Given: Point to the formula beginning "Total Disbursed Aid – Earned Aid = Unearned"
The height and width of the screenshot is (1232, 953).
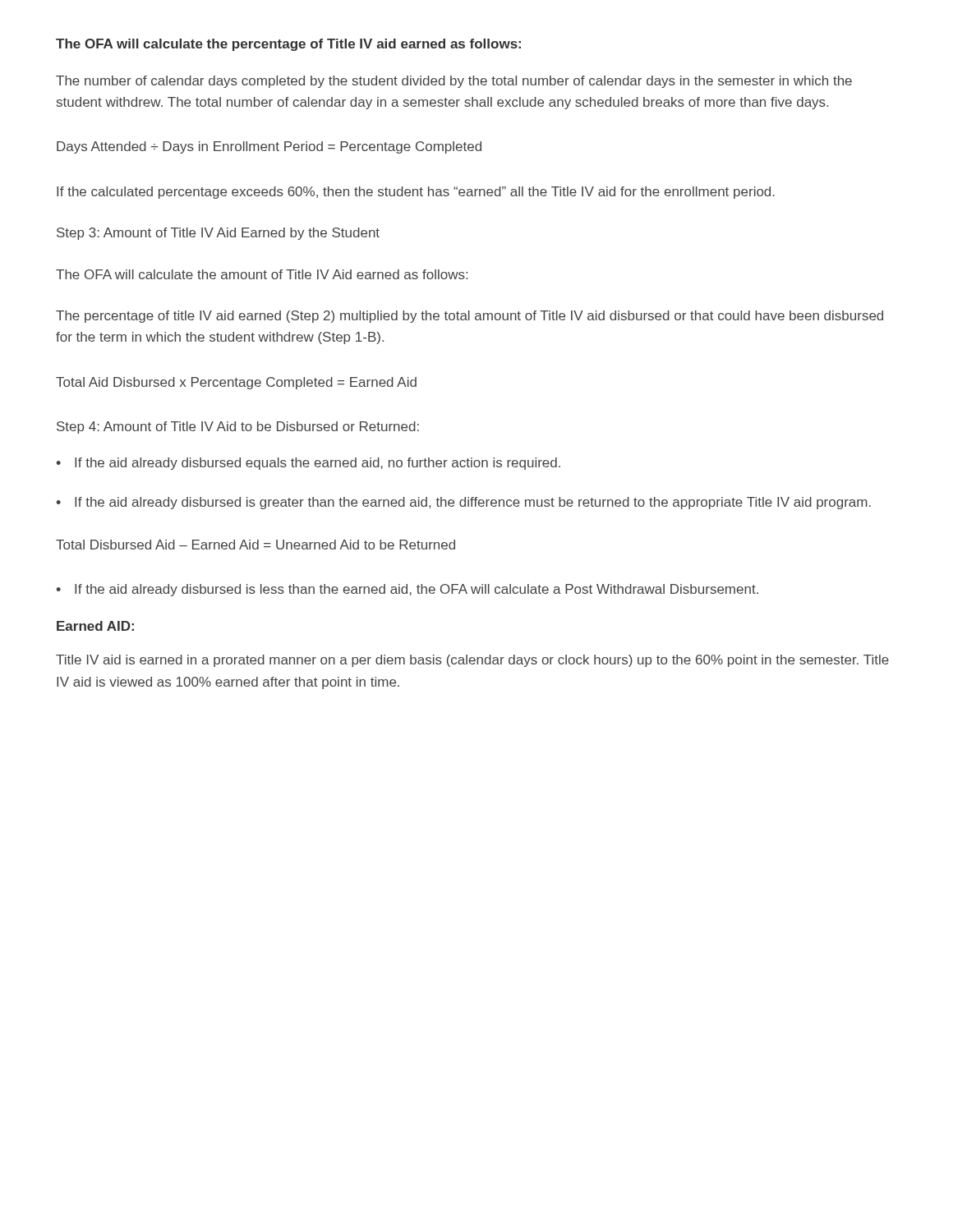Looking at the screenshot, I should click(256, 545).
